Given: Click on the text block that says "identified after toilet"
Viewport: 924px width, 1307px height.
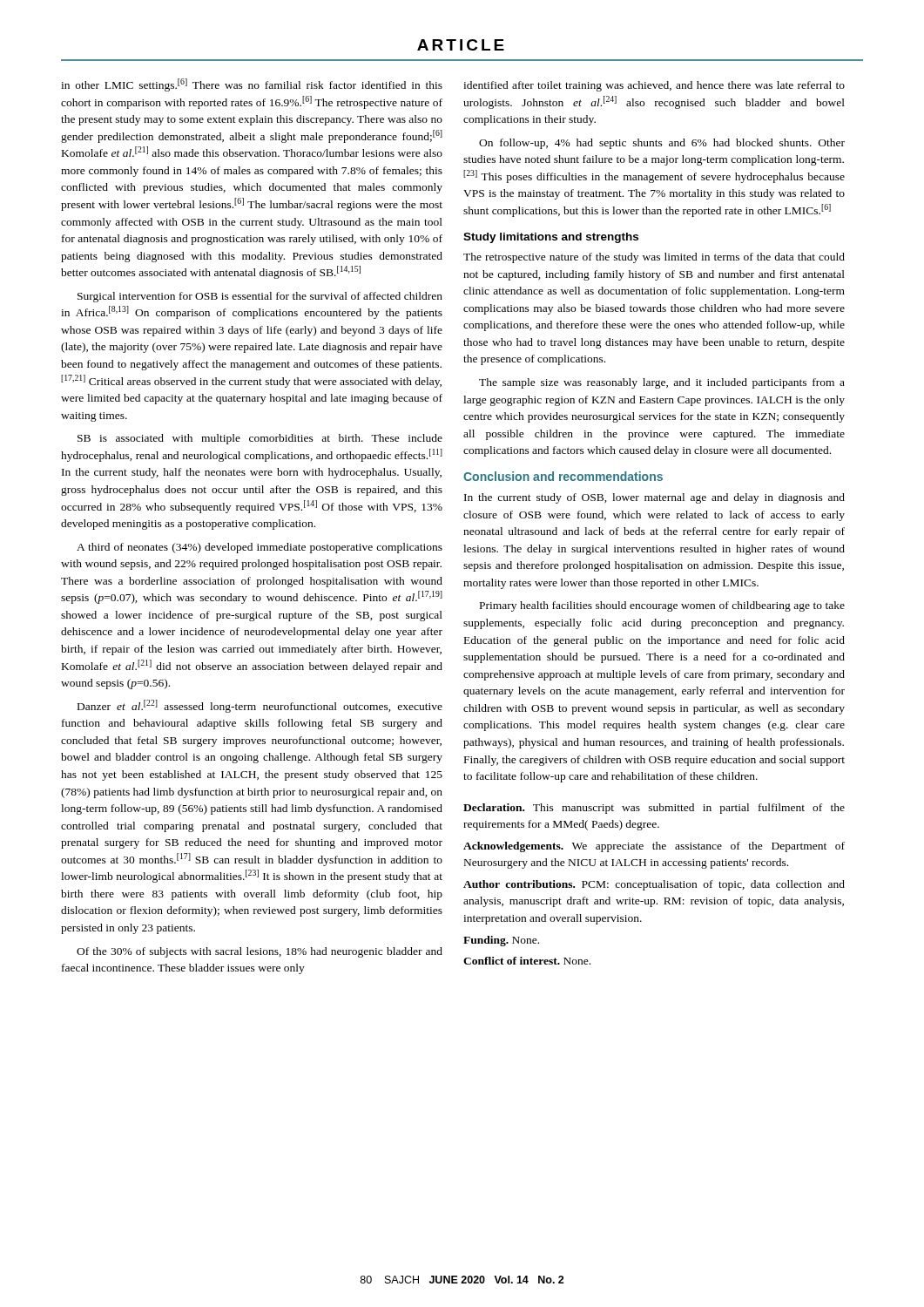Looking at the screenshot, I should (654, 102).
